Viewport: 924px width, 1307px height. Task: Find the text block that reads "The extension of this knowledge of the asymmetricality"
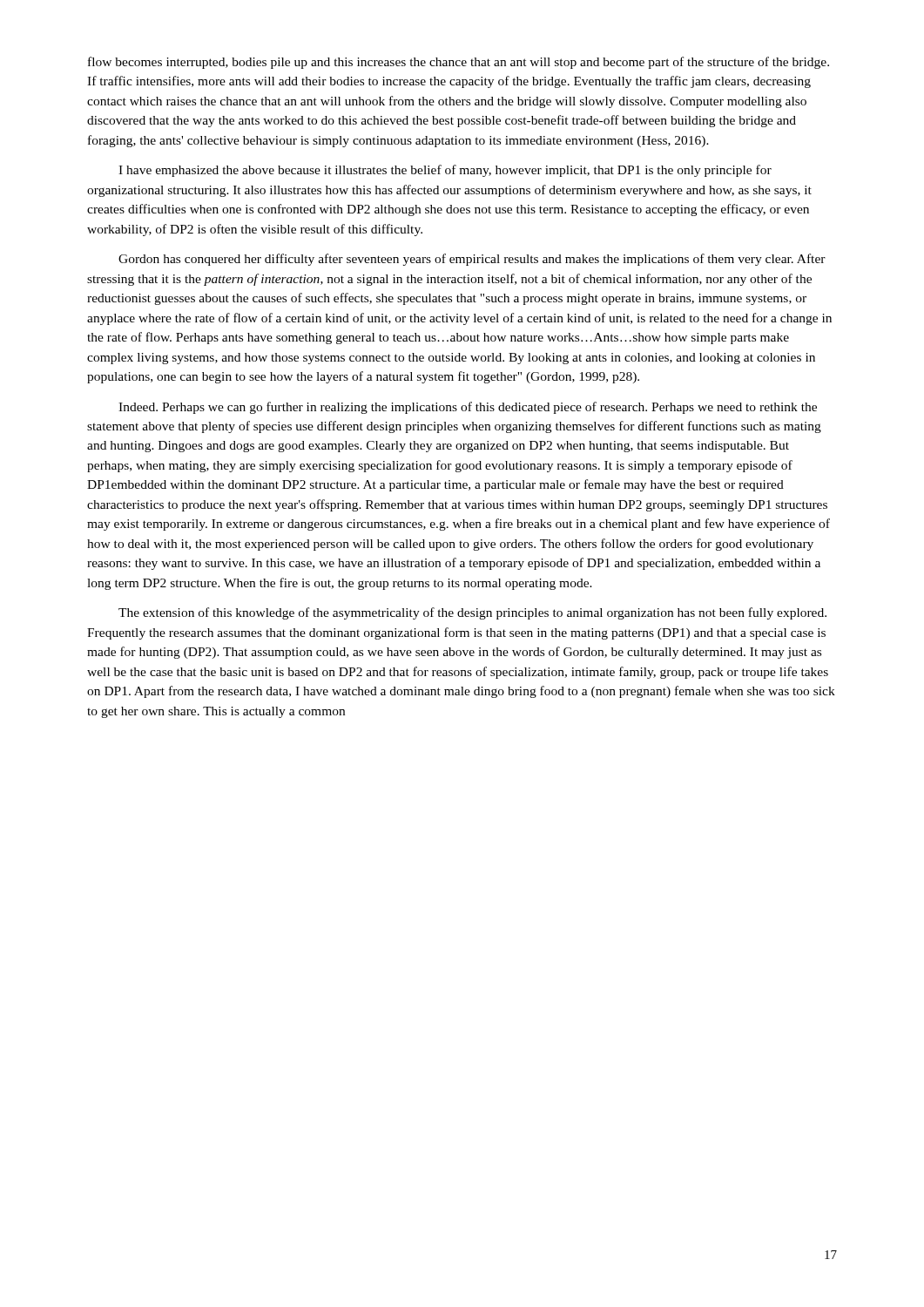[x=461, y=661]
